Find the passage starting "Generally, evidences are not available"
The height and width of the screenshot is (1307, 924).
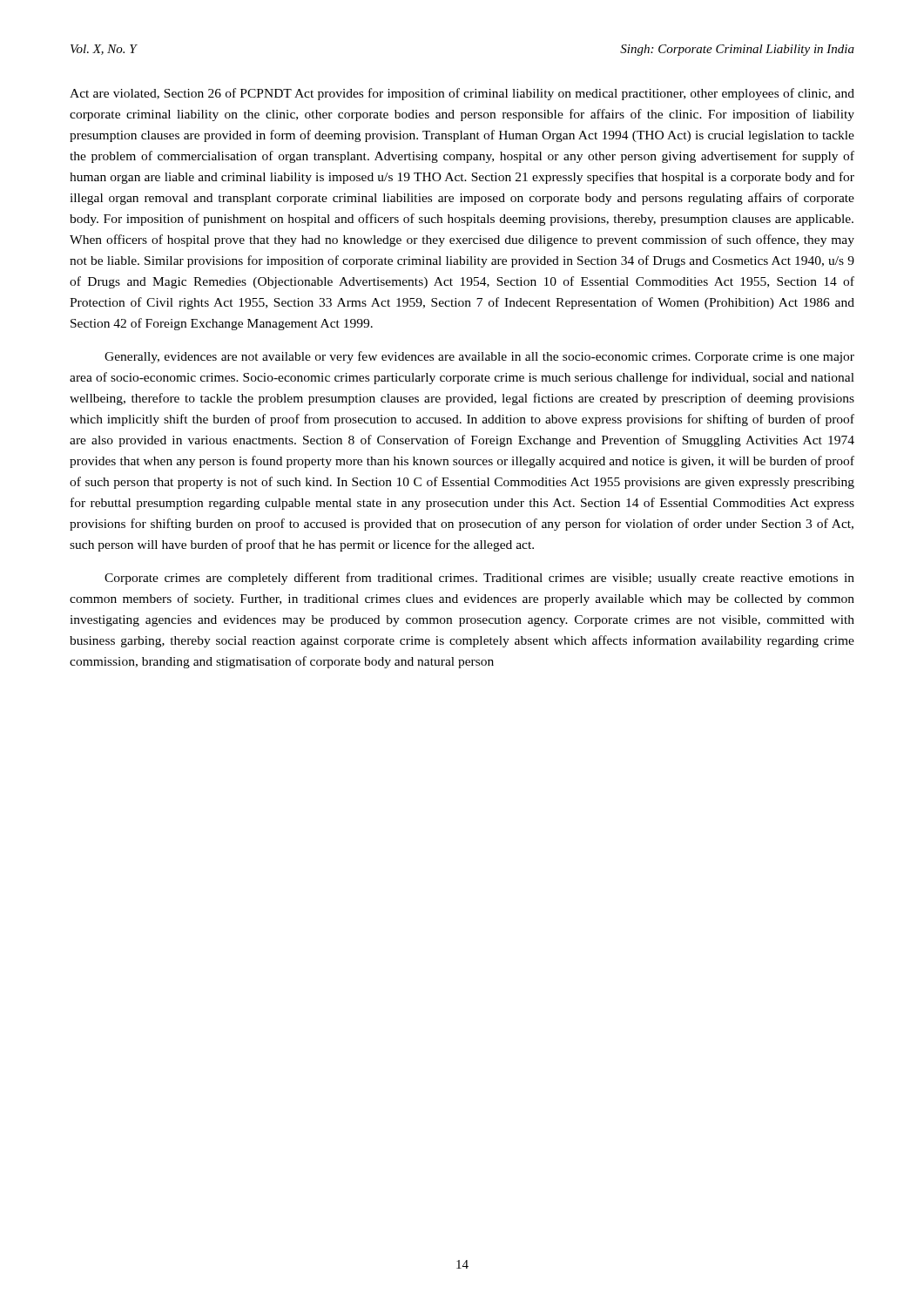pos(462,451)
